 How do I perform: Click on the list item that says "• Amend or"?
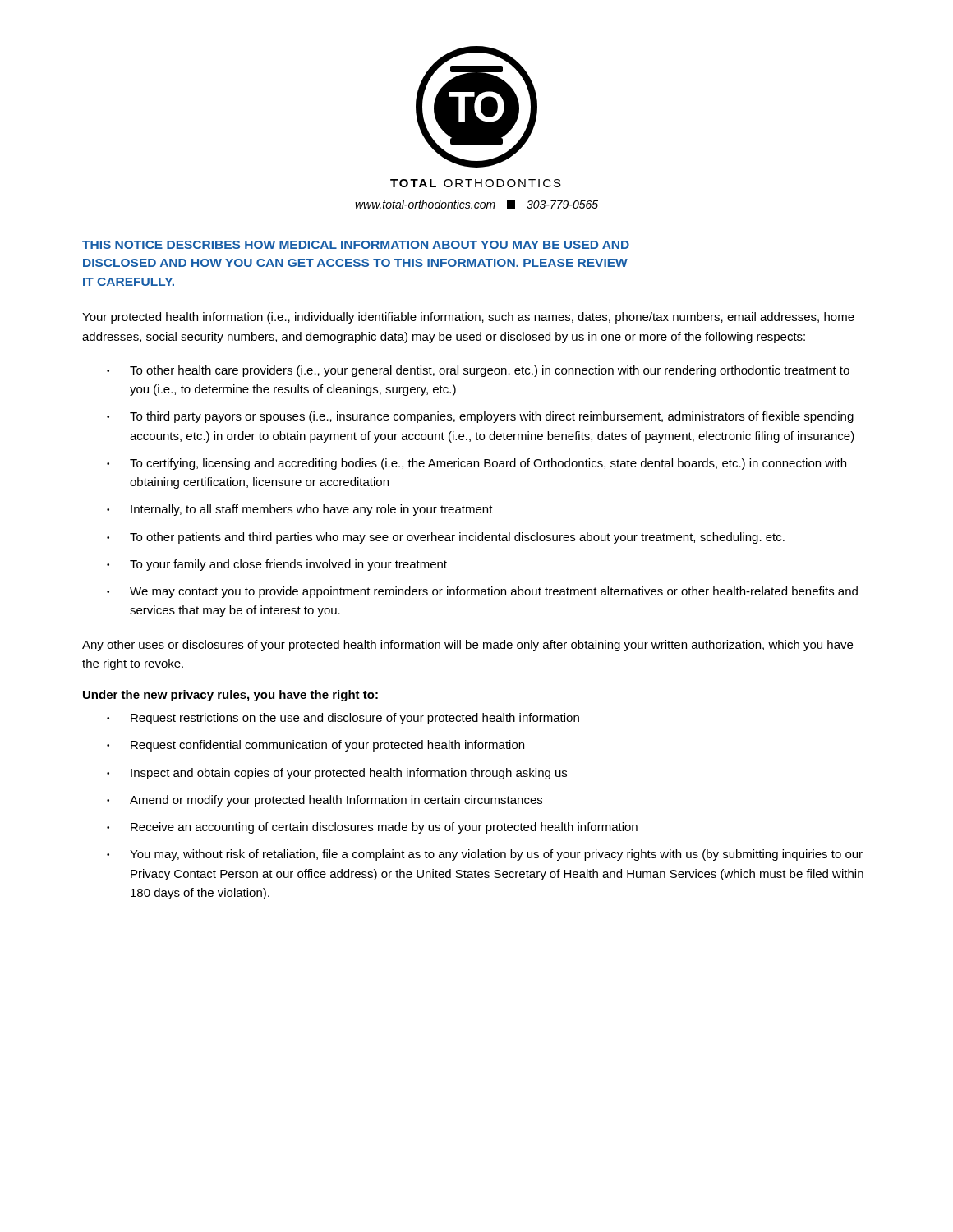[489, 800]
